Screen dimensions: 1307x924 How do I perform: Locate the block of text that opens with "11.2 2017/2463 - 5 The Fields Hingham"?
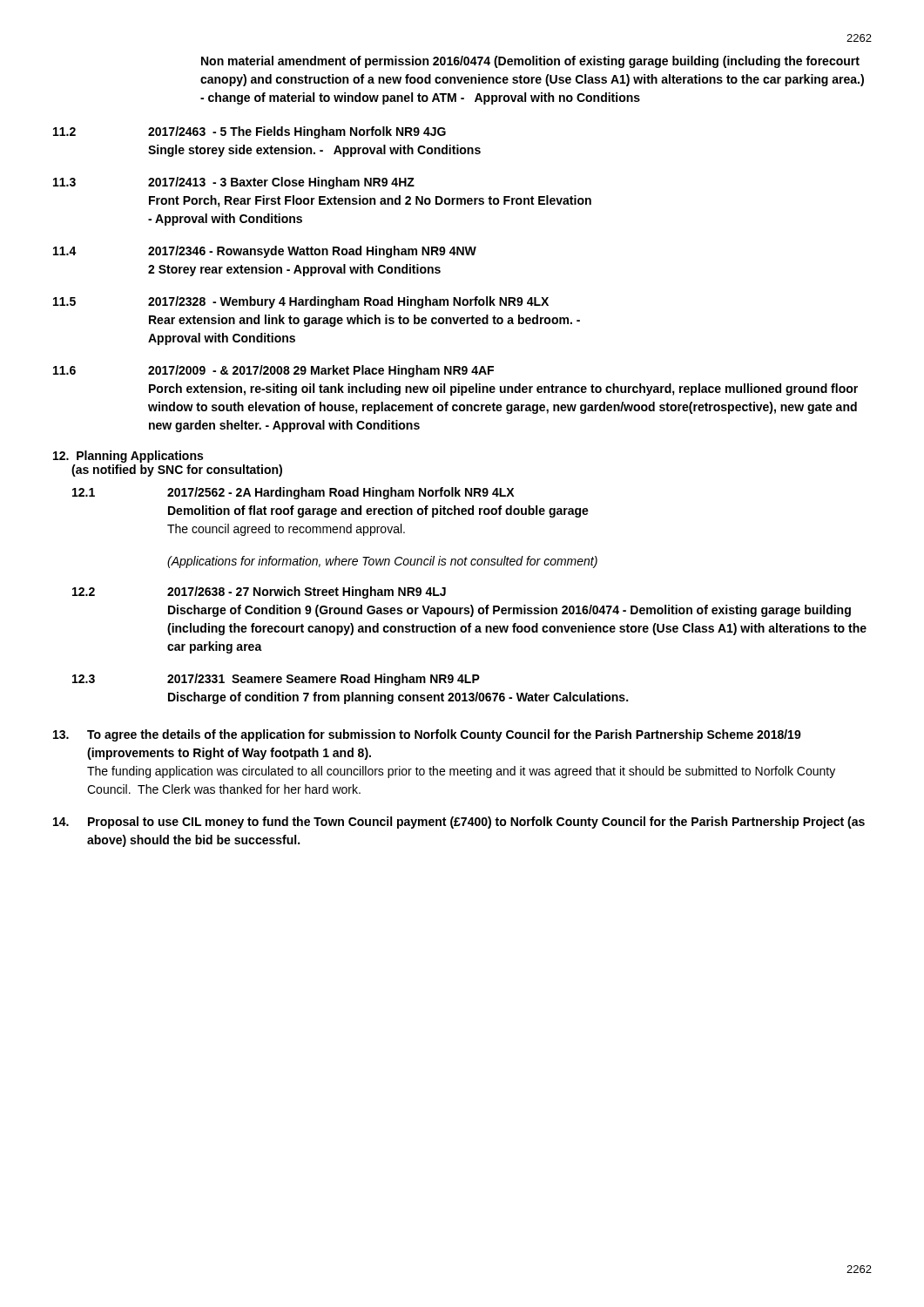tap(462, 141)
